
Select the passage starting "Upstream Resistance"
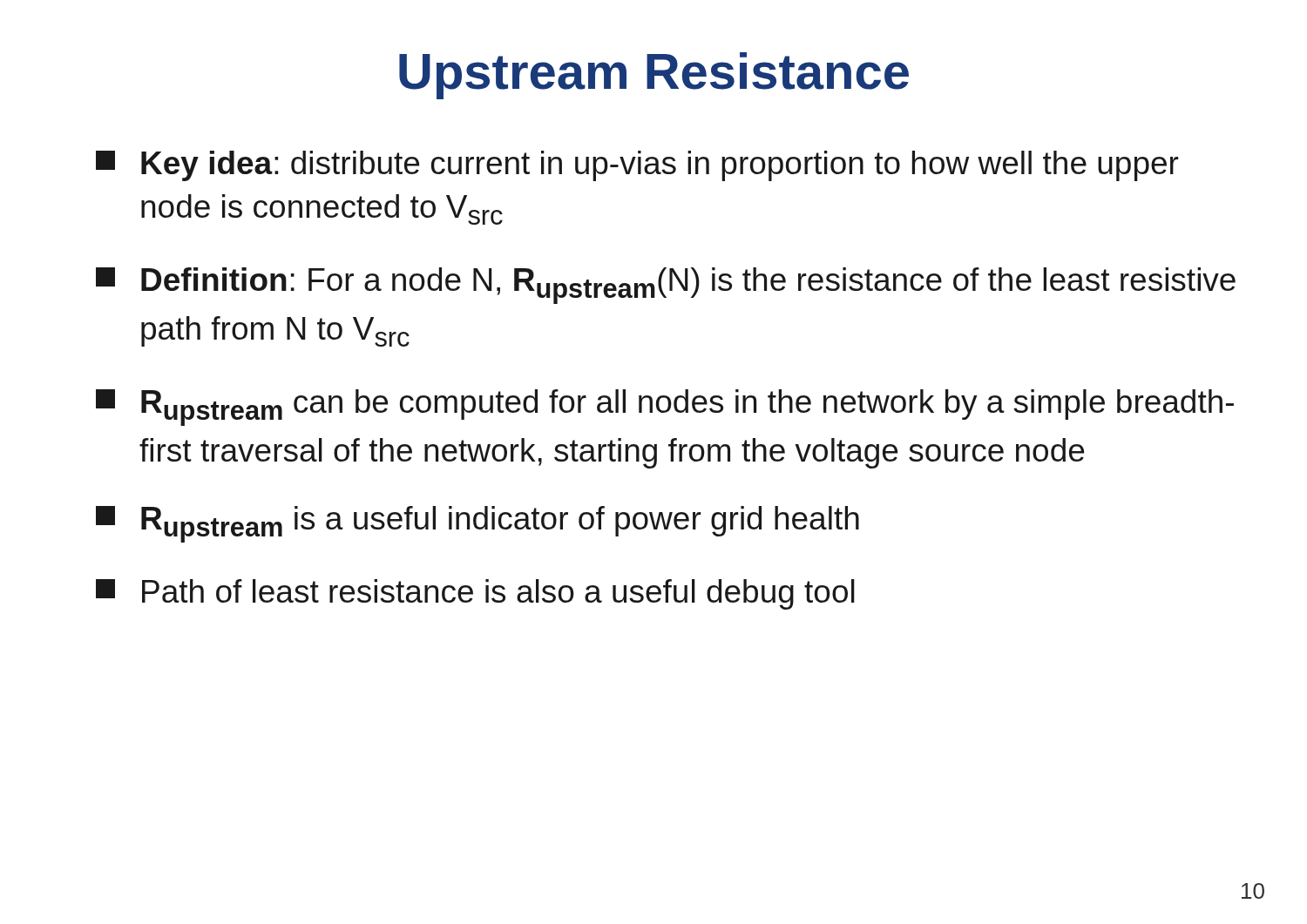[653, 71]
